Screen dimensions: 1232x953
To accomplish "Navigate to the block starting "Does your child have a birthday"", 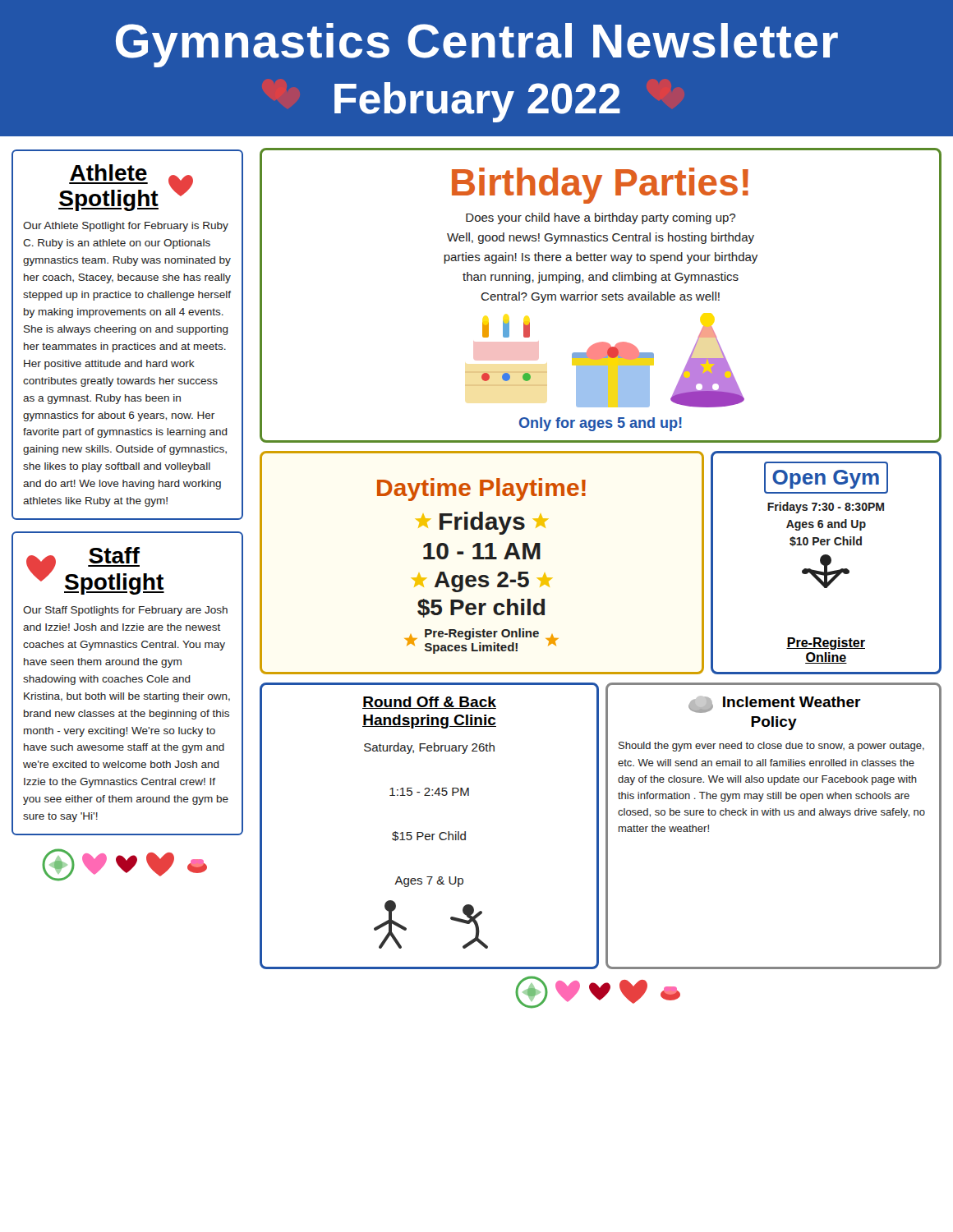I will click(601, 257).
